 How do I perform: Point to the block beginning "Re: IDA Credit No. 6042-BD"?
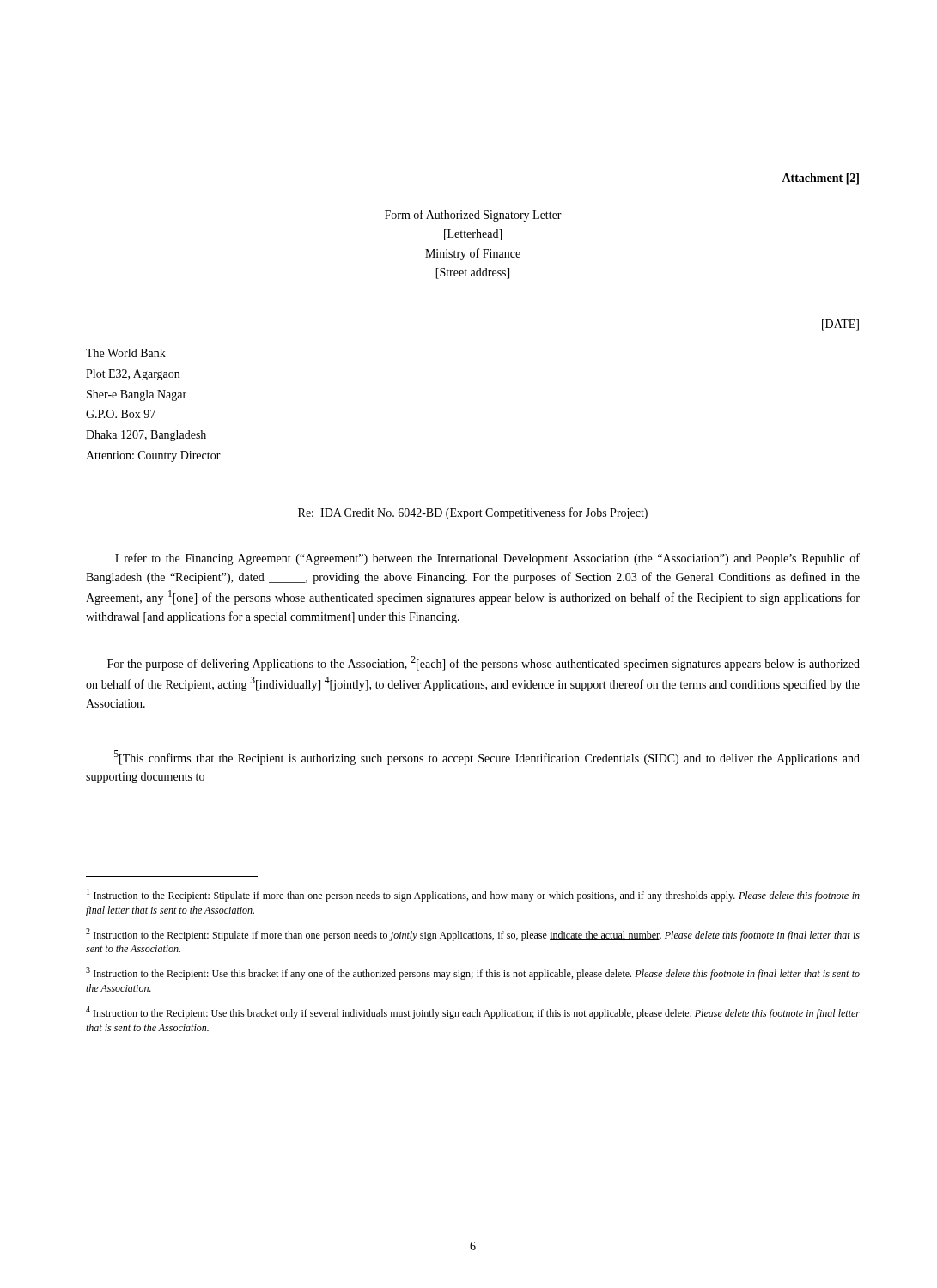point(473,513)
